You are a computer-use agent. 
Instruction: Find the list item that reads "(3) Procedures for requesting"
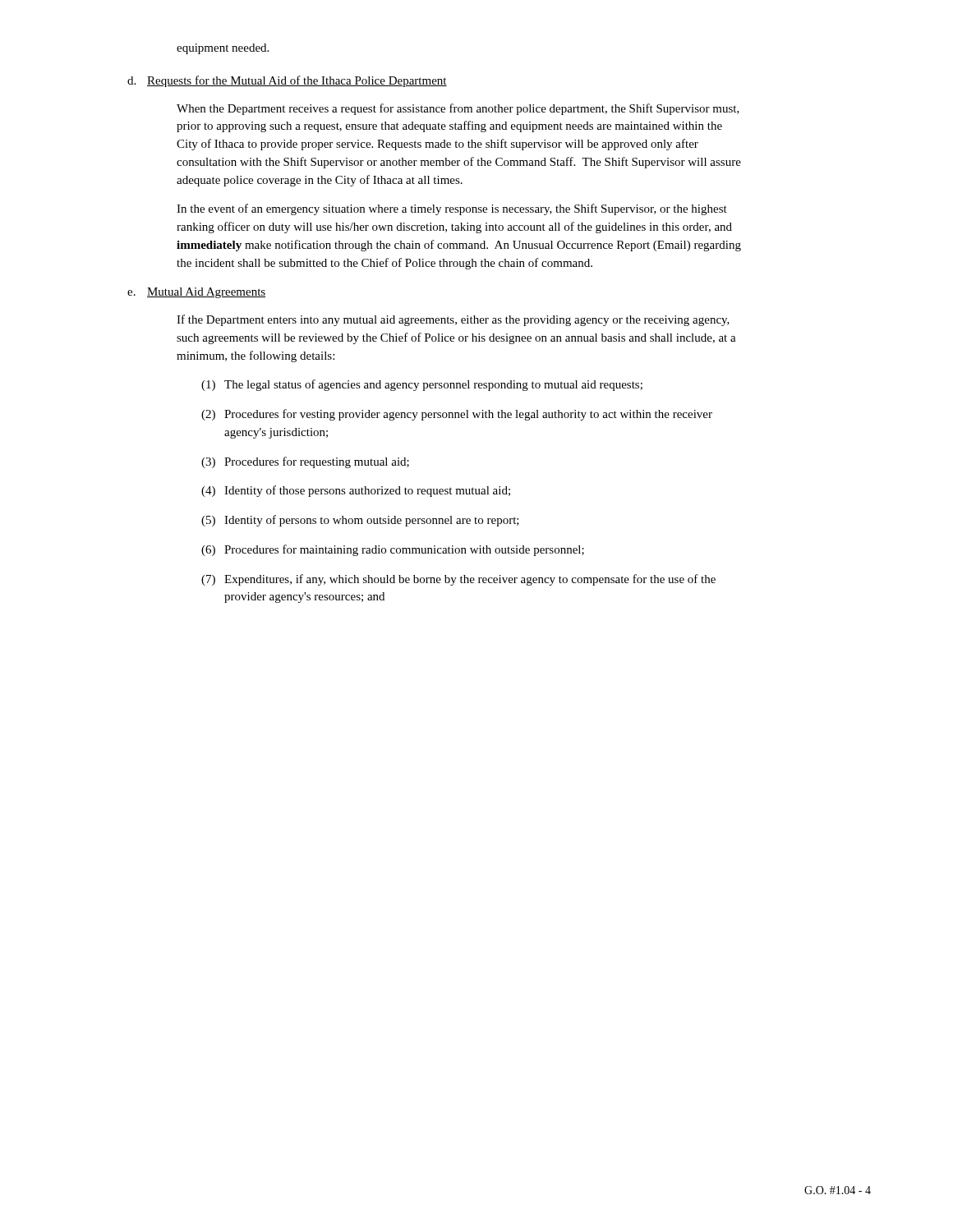click(305, 462)
